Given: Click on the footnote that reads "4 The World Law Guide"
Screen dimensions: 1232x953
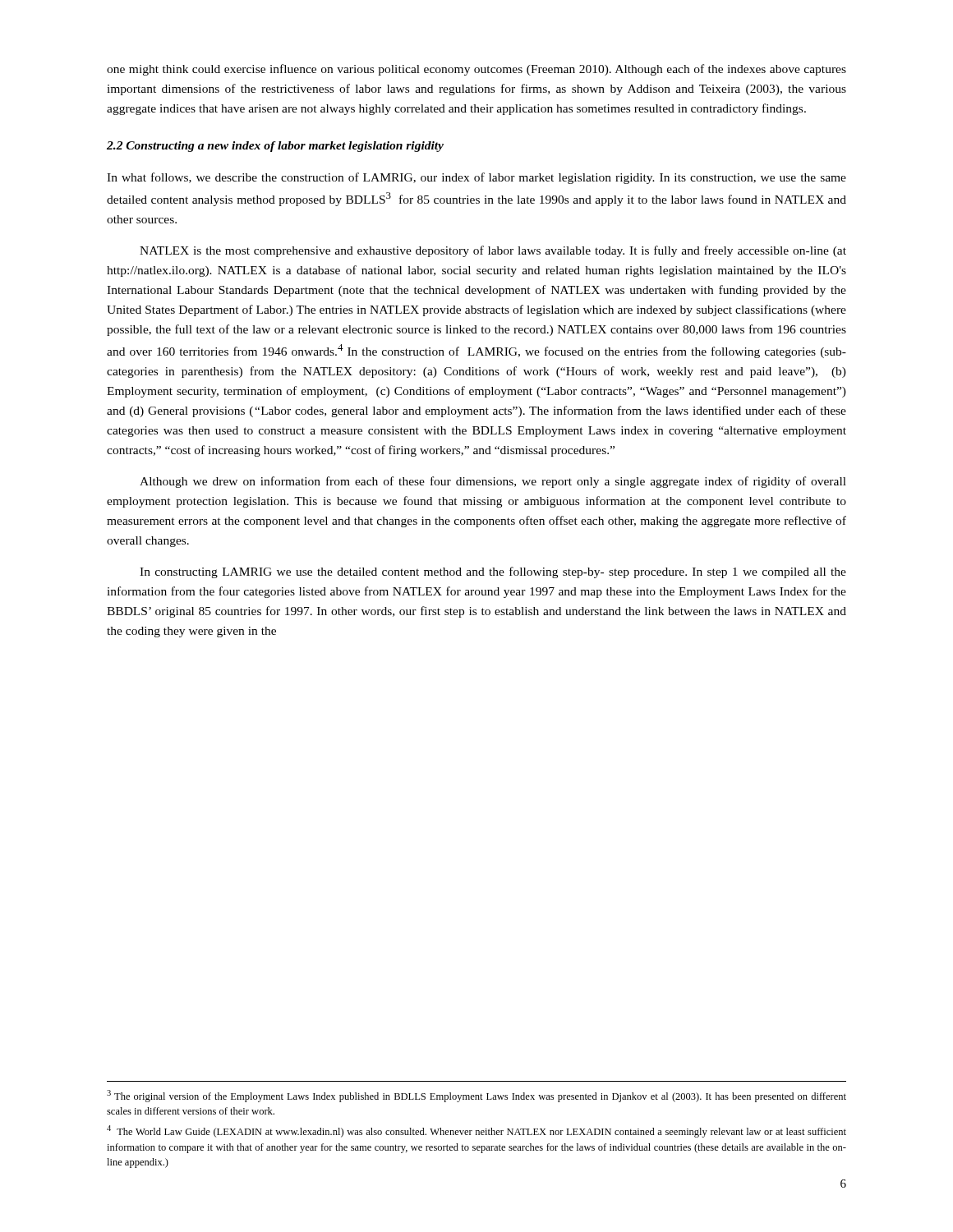Looking at the screenshot, I should (x=476, y=1146).
